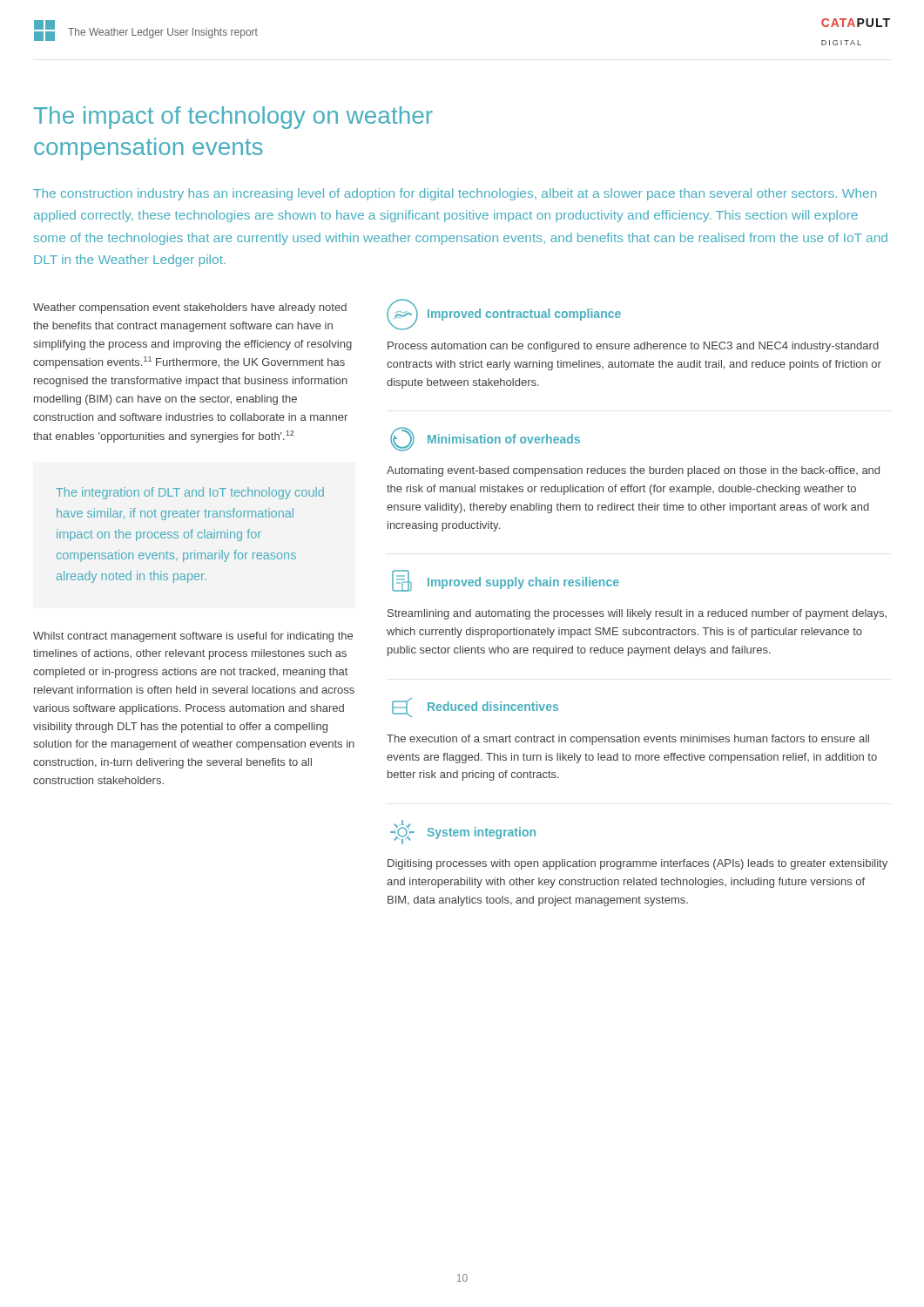Where is the passage that starts "Process automation can be configured to ensure adherence"?

(x=634, y=364)
